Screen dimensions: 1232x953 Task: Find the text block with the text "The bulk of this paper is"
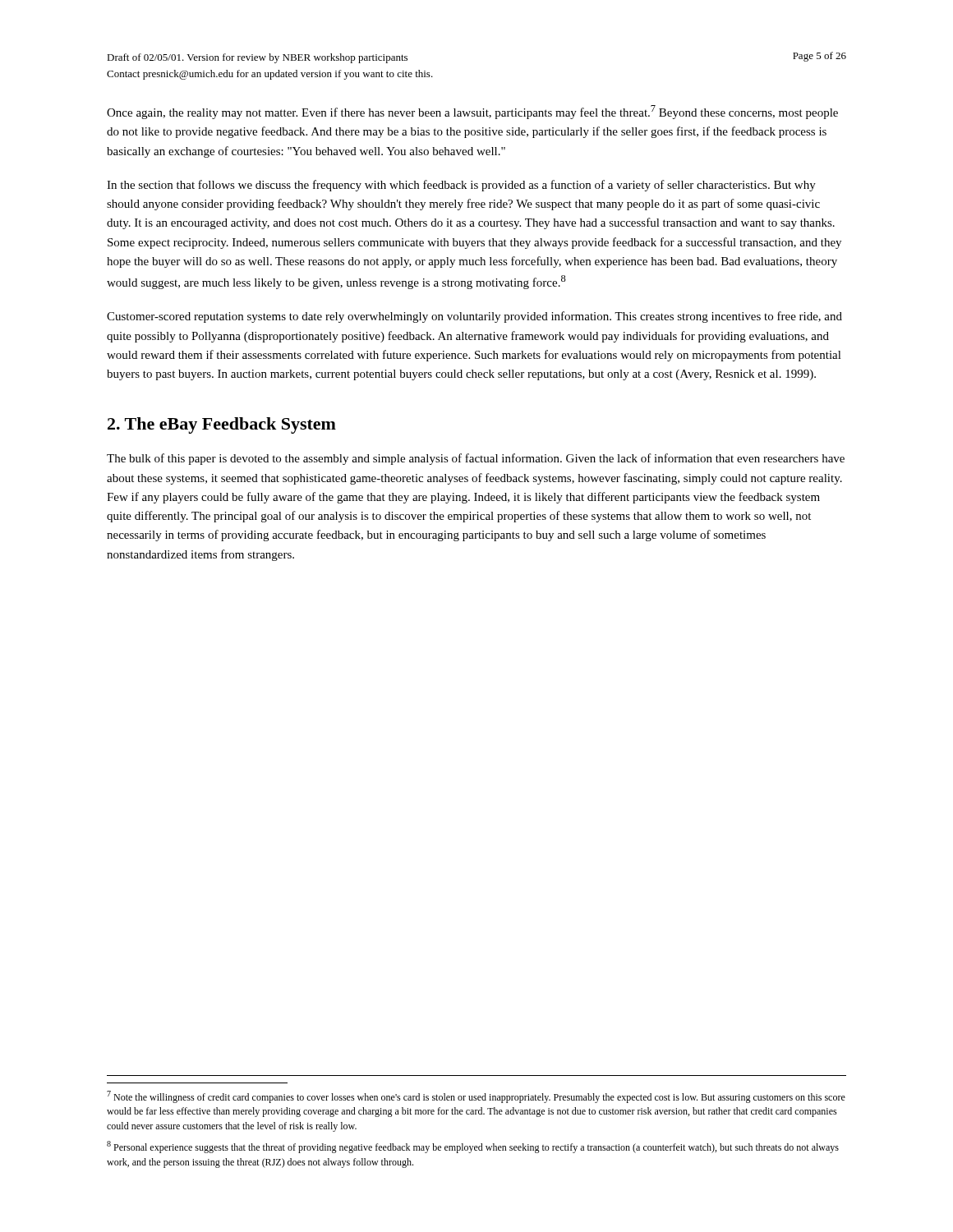click(x=476, y=506)
